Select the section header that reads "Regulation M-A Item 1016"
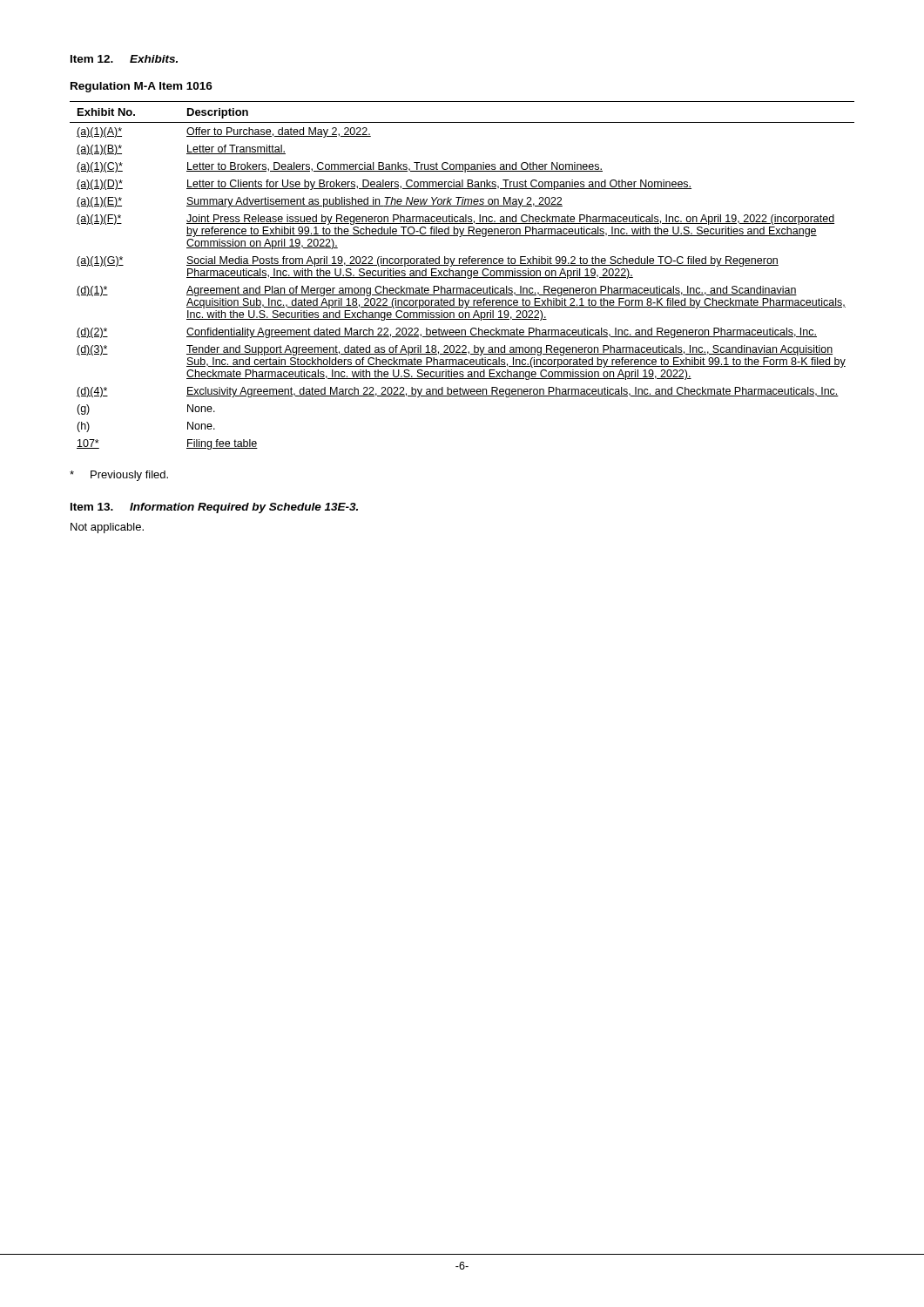924x1307 pixels. pos(141,86)
